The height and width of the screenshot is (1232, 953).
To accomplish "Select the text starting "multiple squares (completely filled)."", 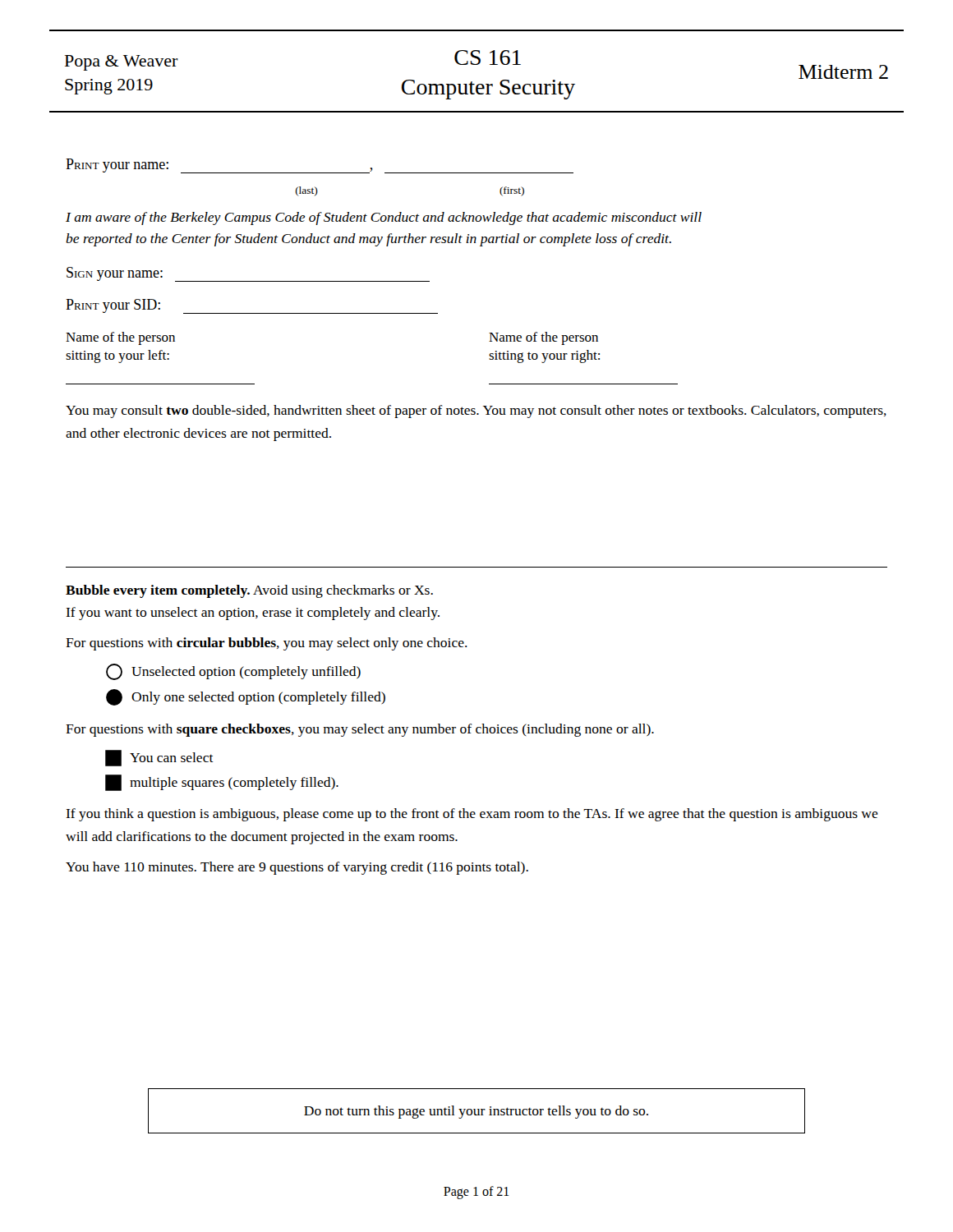I will pos(222,782).
